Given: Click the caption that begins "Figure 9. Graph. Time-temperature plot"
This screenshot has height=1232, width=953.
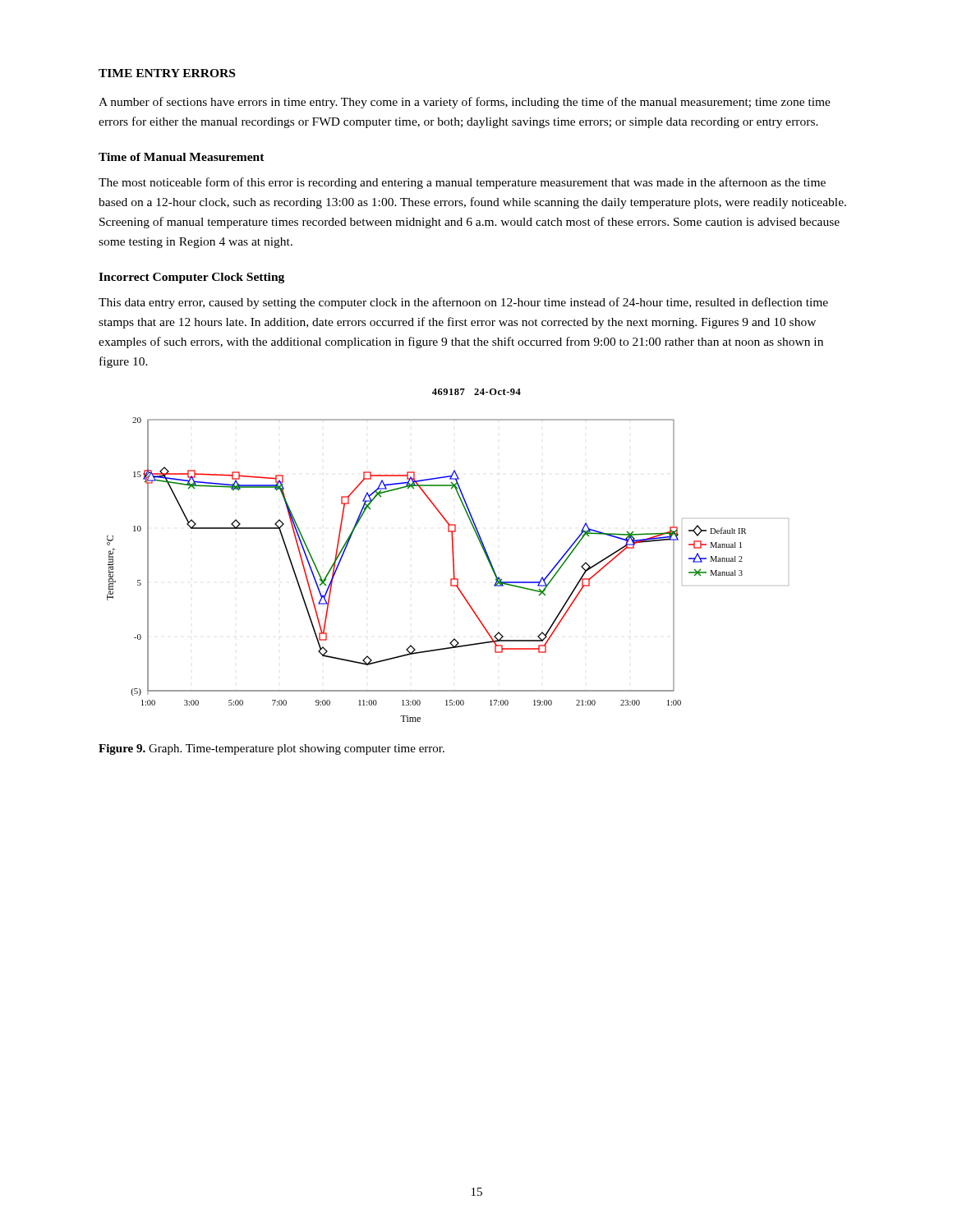Looking at the screenshot, I should tap(272, 748).
